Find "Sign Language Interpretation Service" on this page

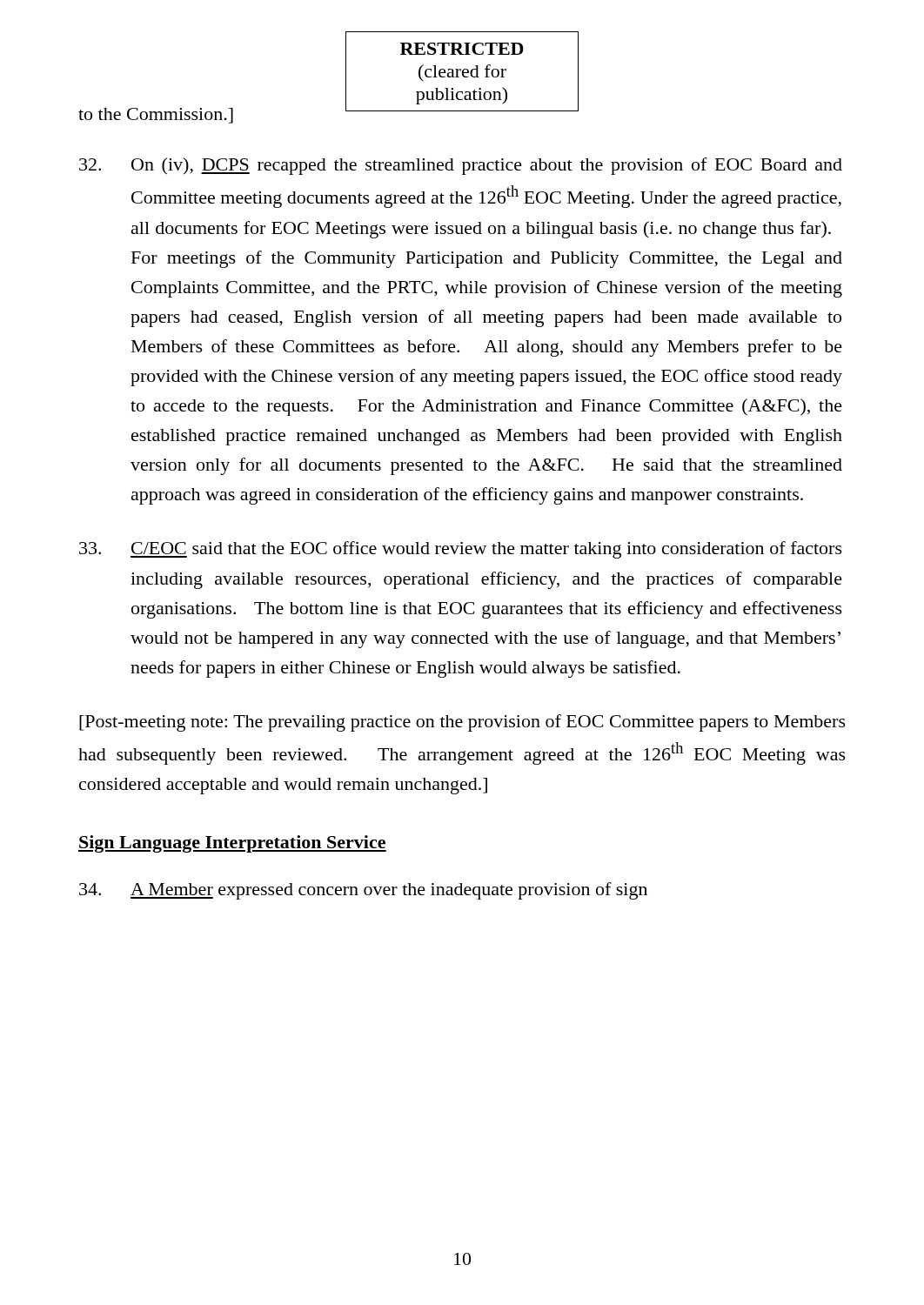pyautogui.click(x=232, y=841)
